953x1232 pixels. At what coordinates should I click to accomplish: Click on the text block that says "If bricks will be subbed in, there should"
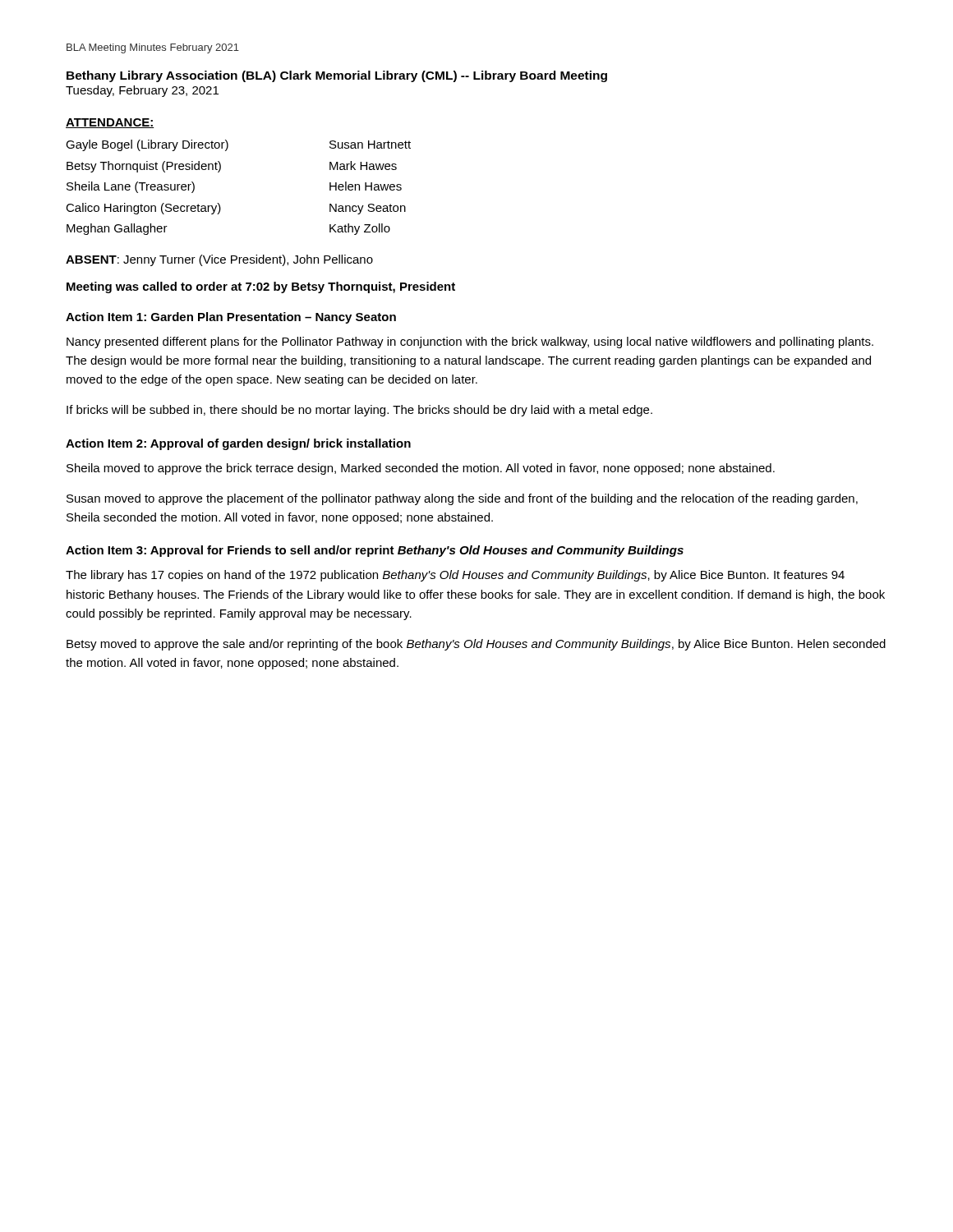point(476,410)
